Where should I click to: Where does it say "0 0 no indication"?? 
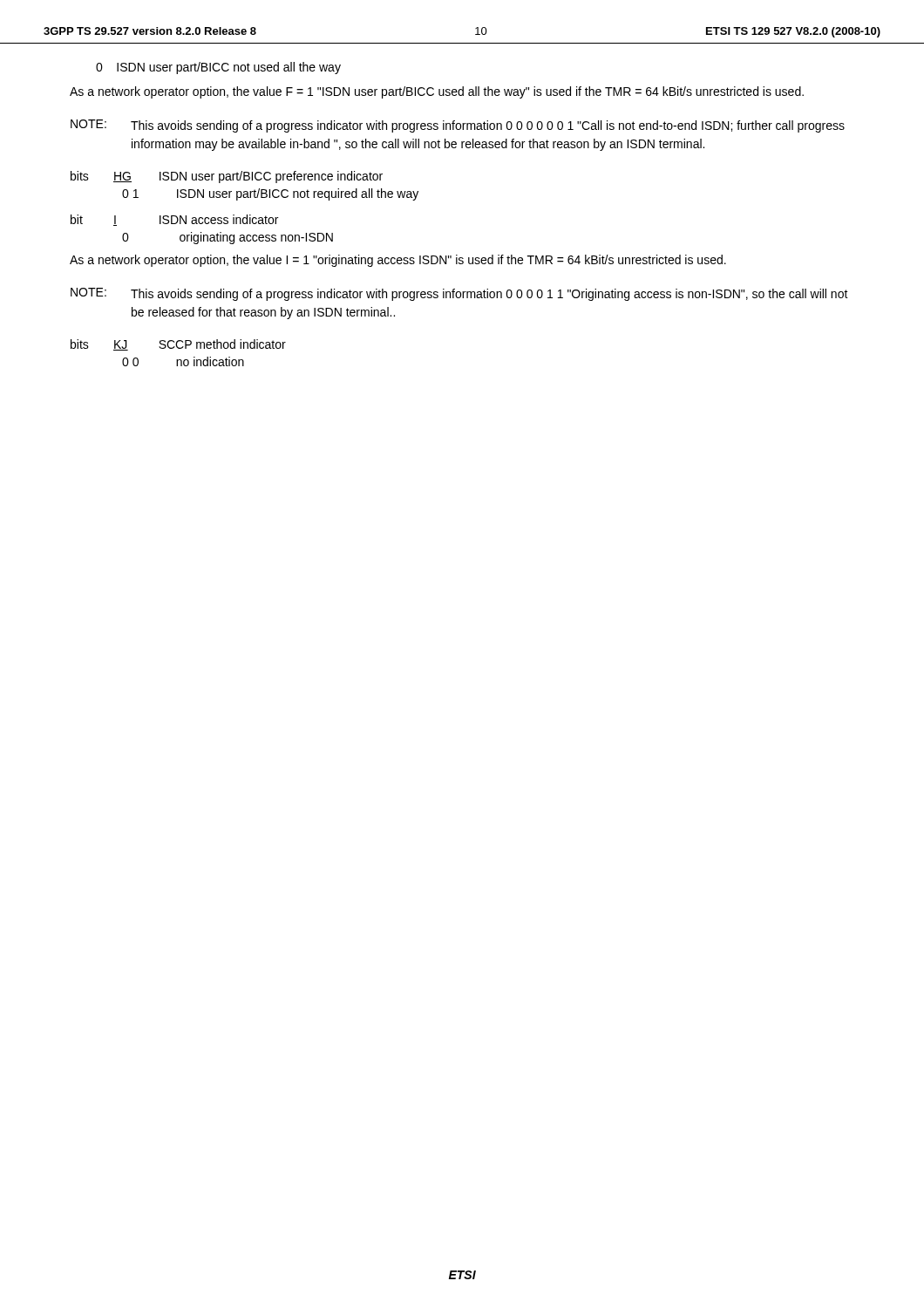coord(183,361)
